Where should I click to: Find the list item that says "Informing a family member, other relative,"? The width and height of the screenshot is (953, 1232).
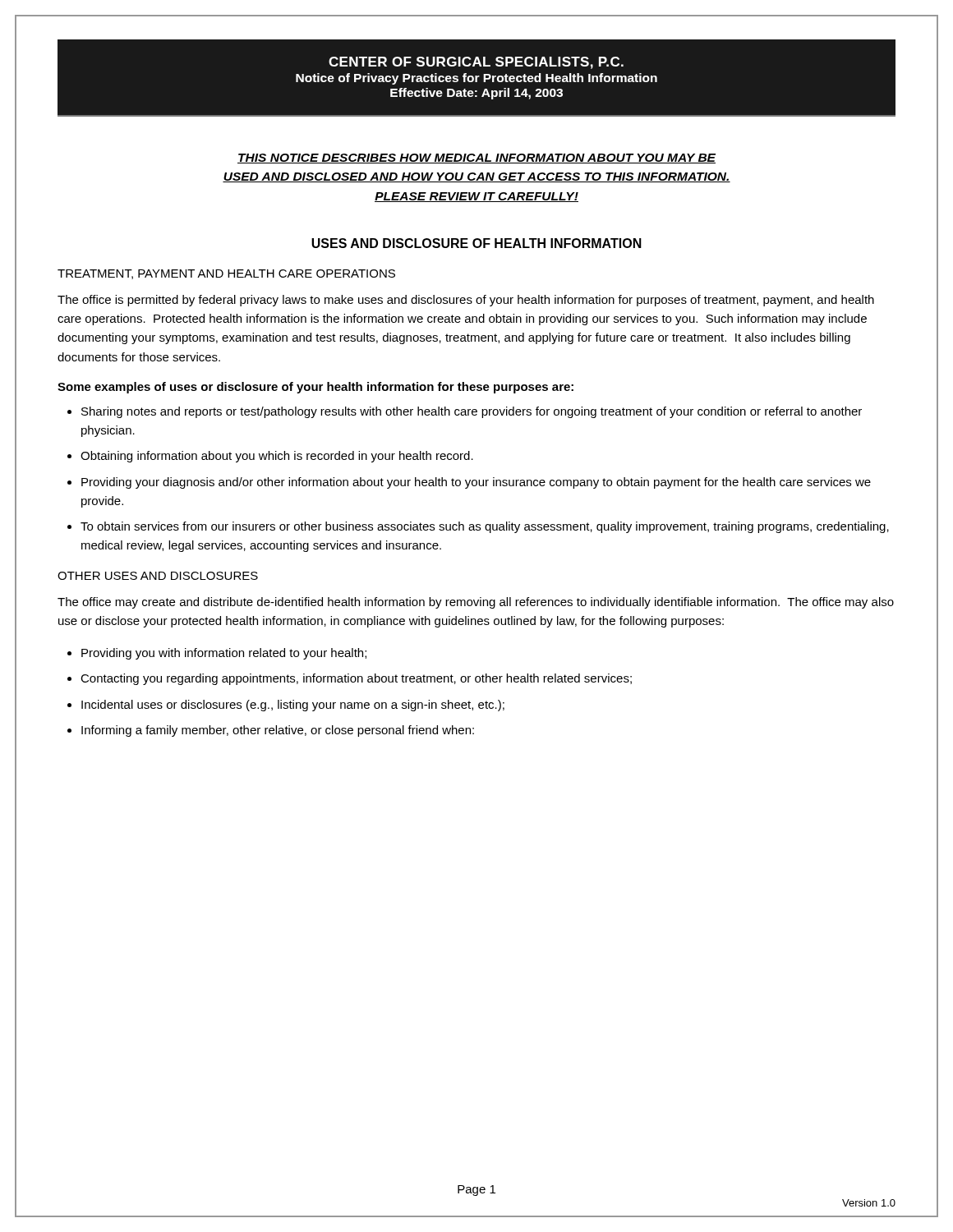point(278,730)
